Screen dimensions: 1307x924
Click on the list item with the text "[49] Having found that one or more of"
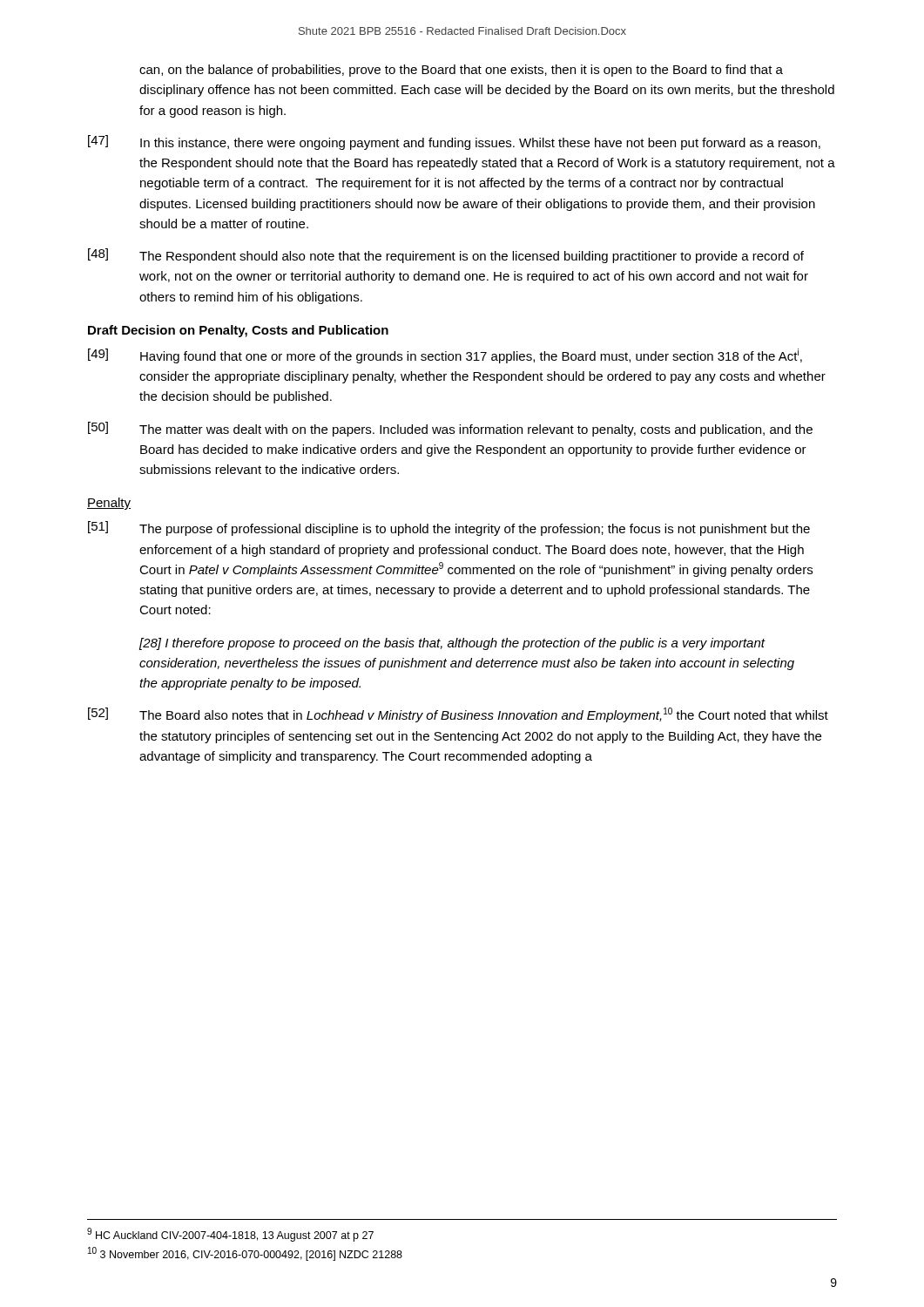tap(462, 376)
